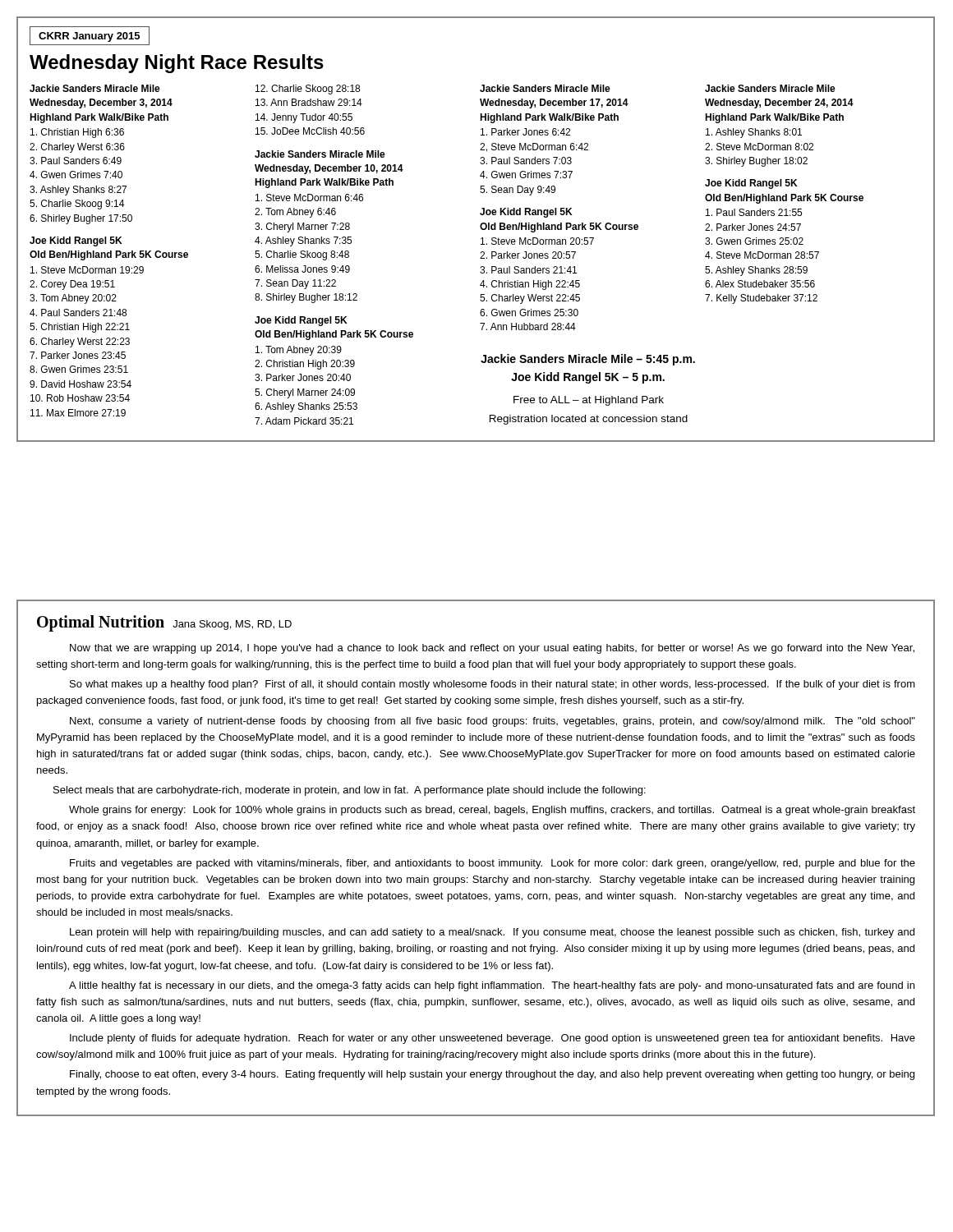Image resolution: width=953 pixels, height=1232 pixels.
Task: Click on the text block that reads "Jana Skoog, MS, RD,"
Action: pos(232,624)
